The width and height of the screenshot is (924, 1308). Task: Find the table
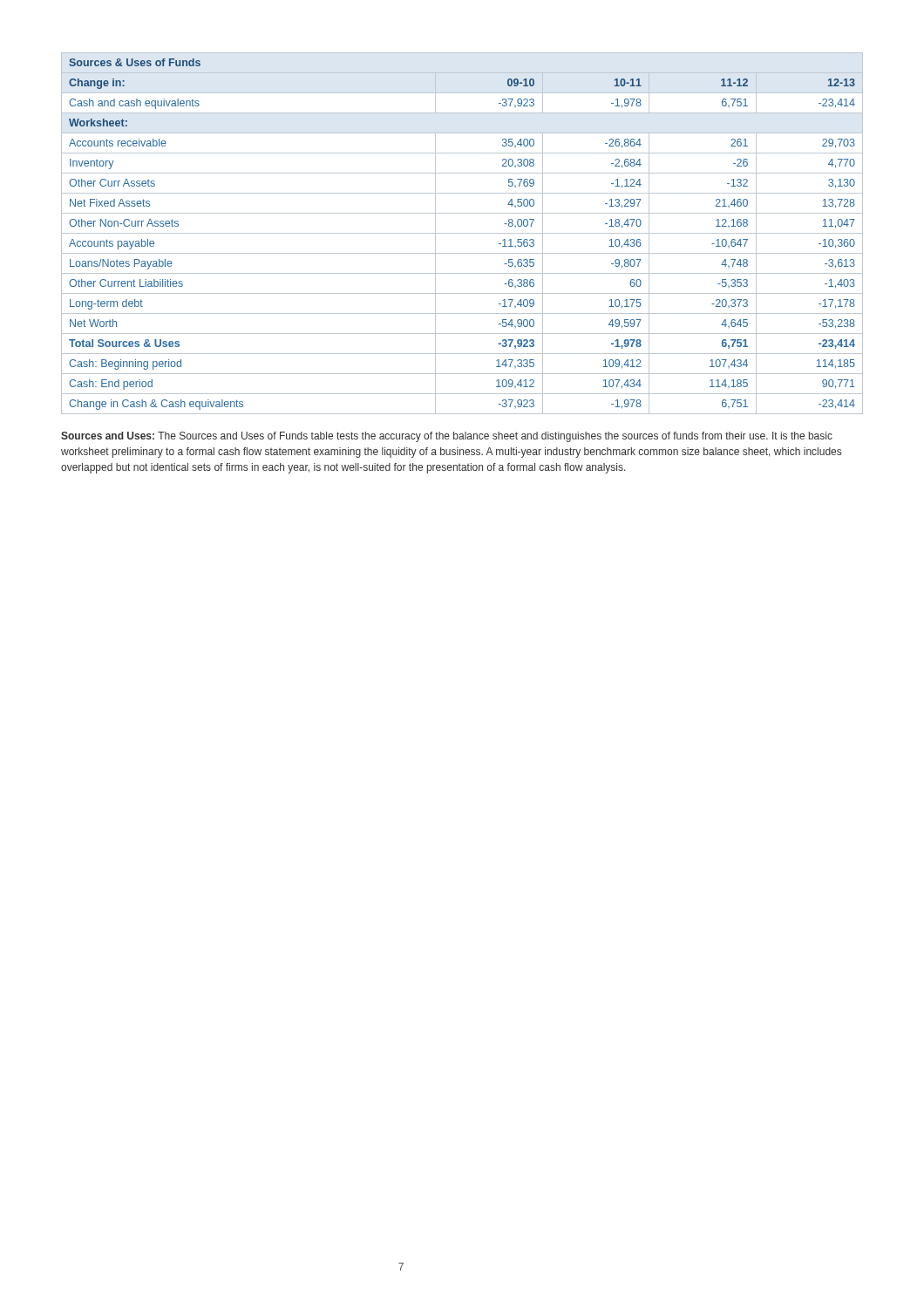(x=462, y=233)
